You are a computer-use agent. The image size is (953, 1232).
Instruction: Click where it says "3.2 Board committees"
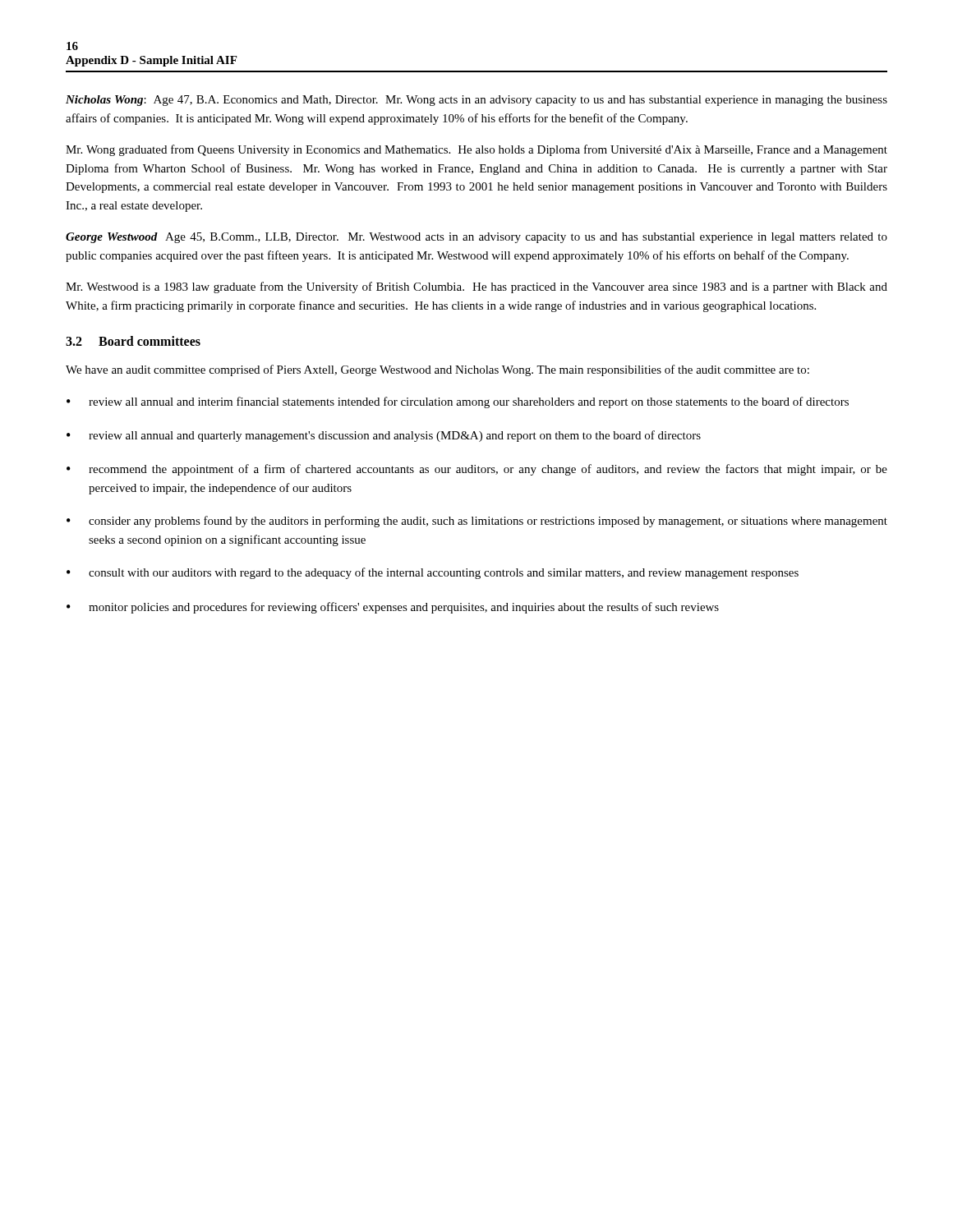pos(133,342)
